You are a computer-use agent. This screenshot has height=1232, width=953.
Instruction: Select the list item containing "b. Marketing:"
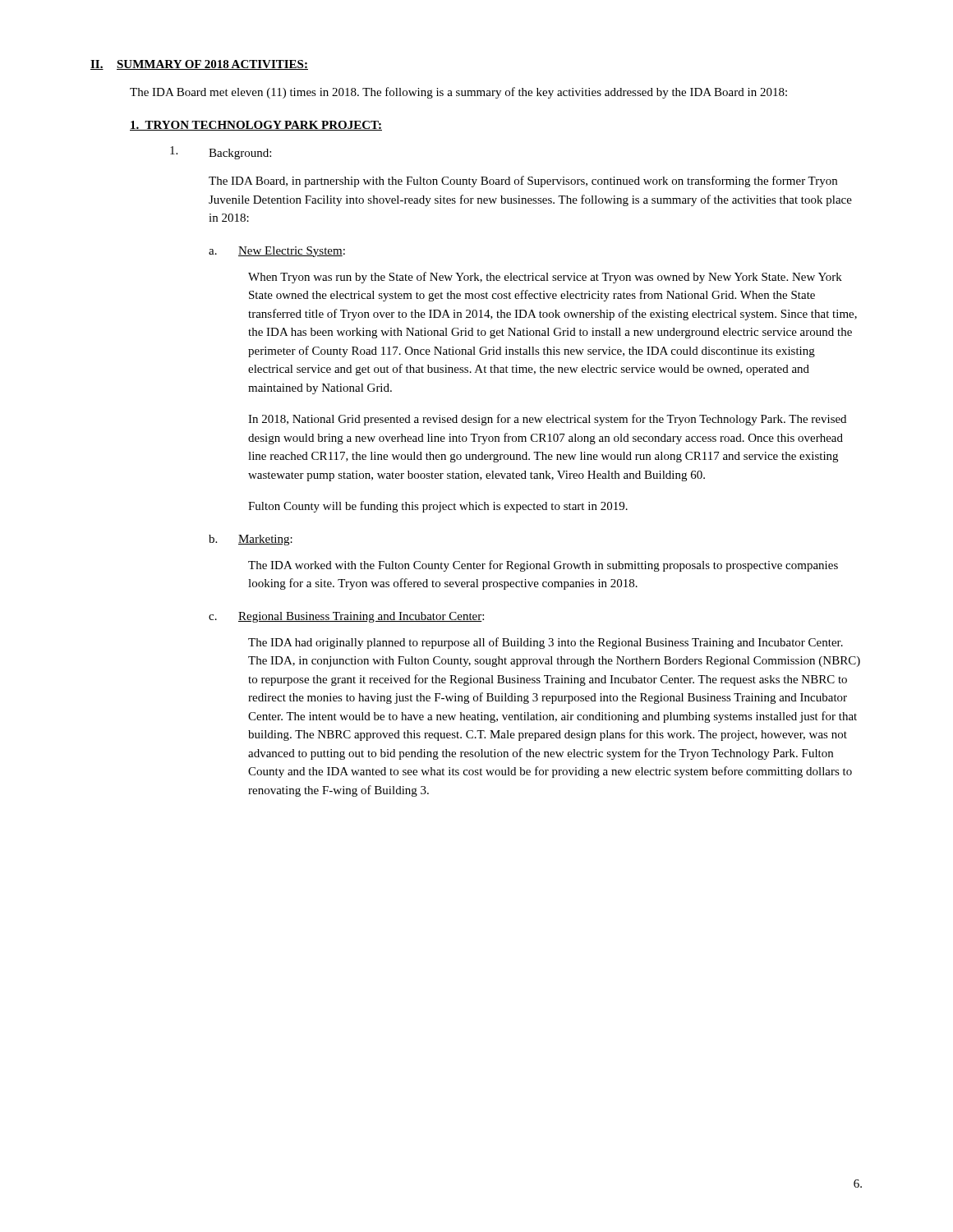(x=251, y=539)
